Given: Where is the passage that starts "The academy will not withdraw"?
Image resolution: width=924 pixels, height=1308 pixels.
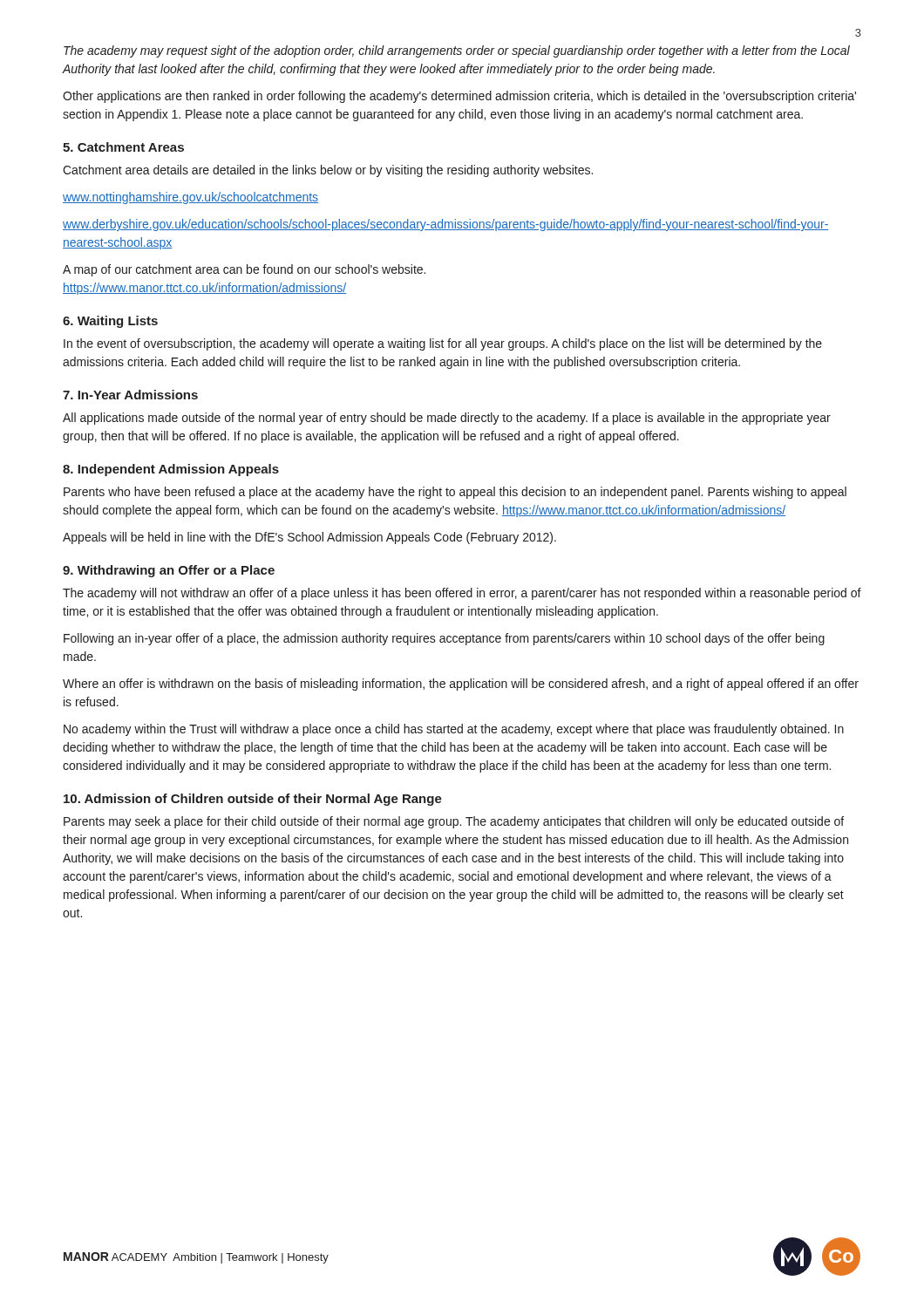Looking at the screenshot, I should tap(462, 603).
